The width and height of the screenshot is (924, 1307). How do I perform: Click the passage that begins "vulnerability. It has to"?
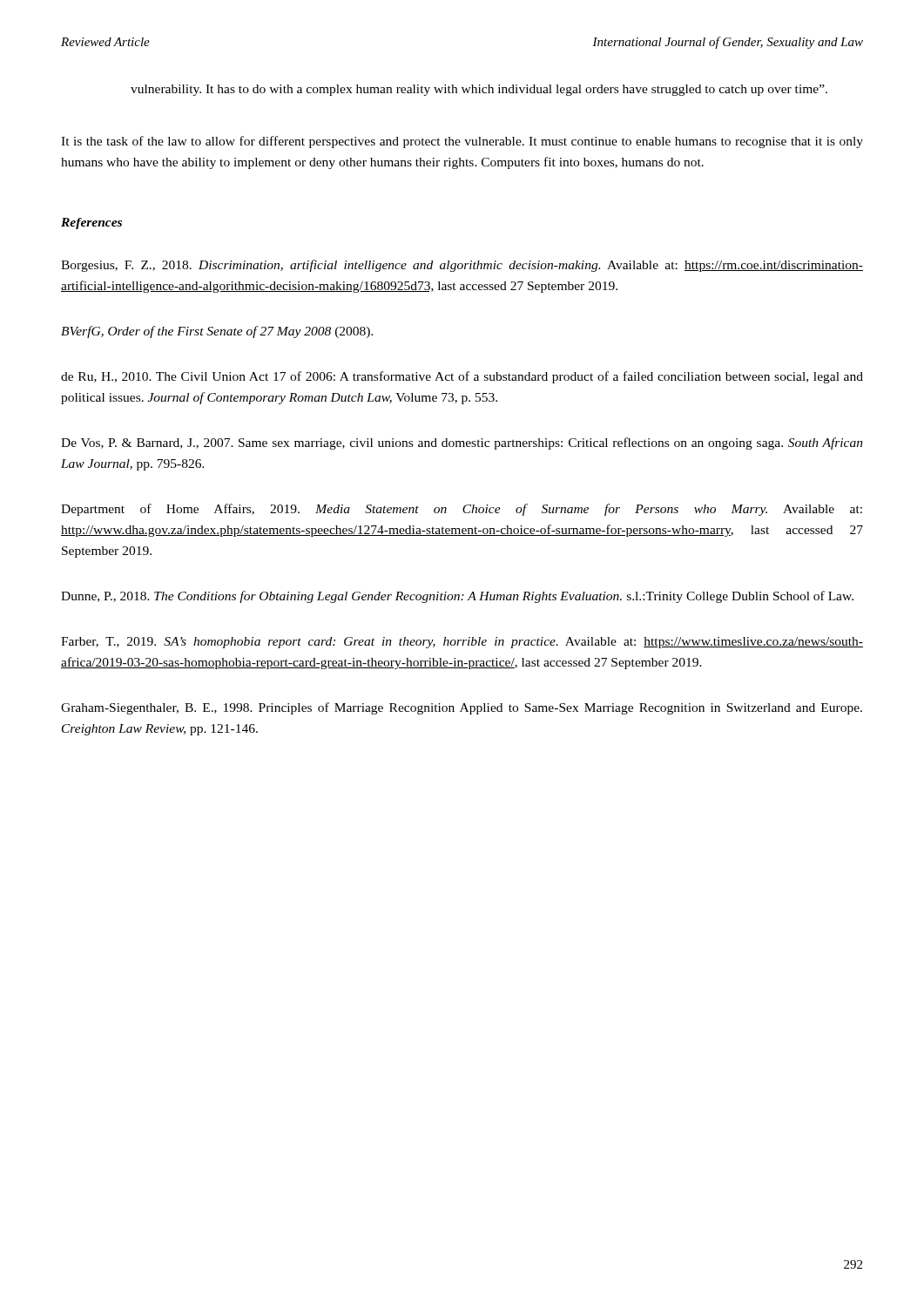coord(479,88)
